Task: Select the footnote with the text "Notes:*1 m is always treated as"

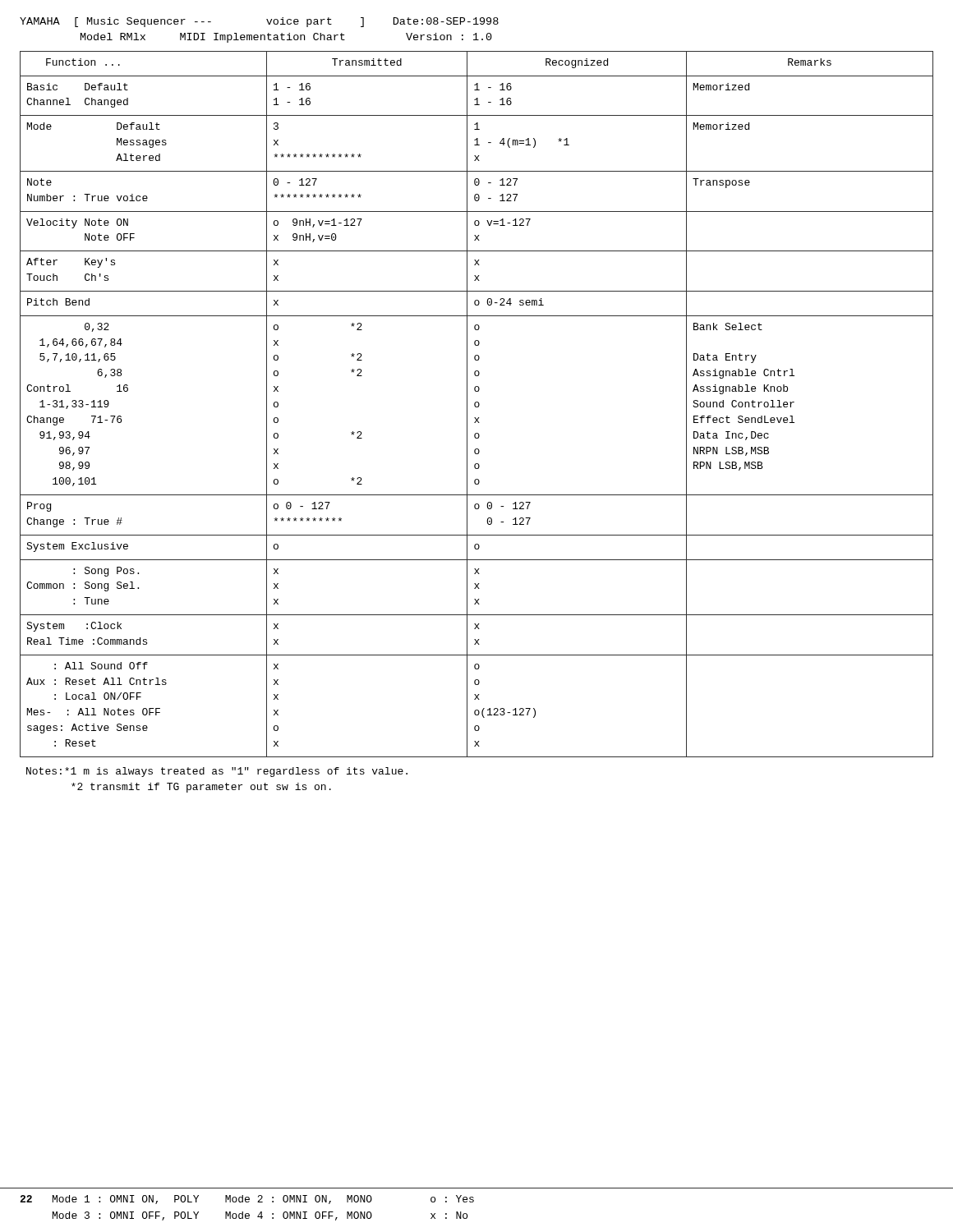Action: point(218,779)
